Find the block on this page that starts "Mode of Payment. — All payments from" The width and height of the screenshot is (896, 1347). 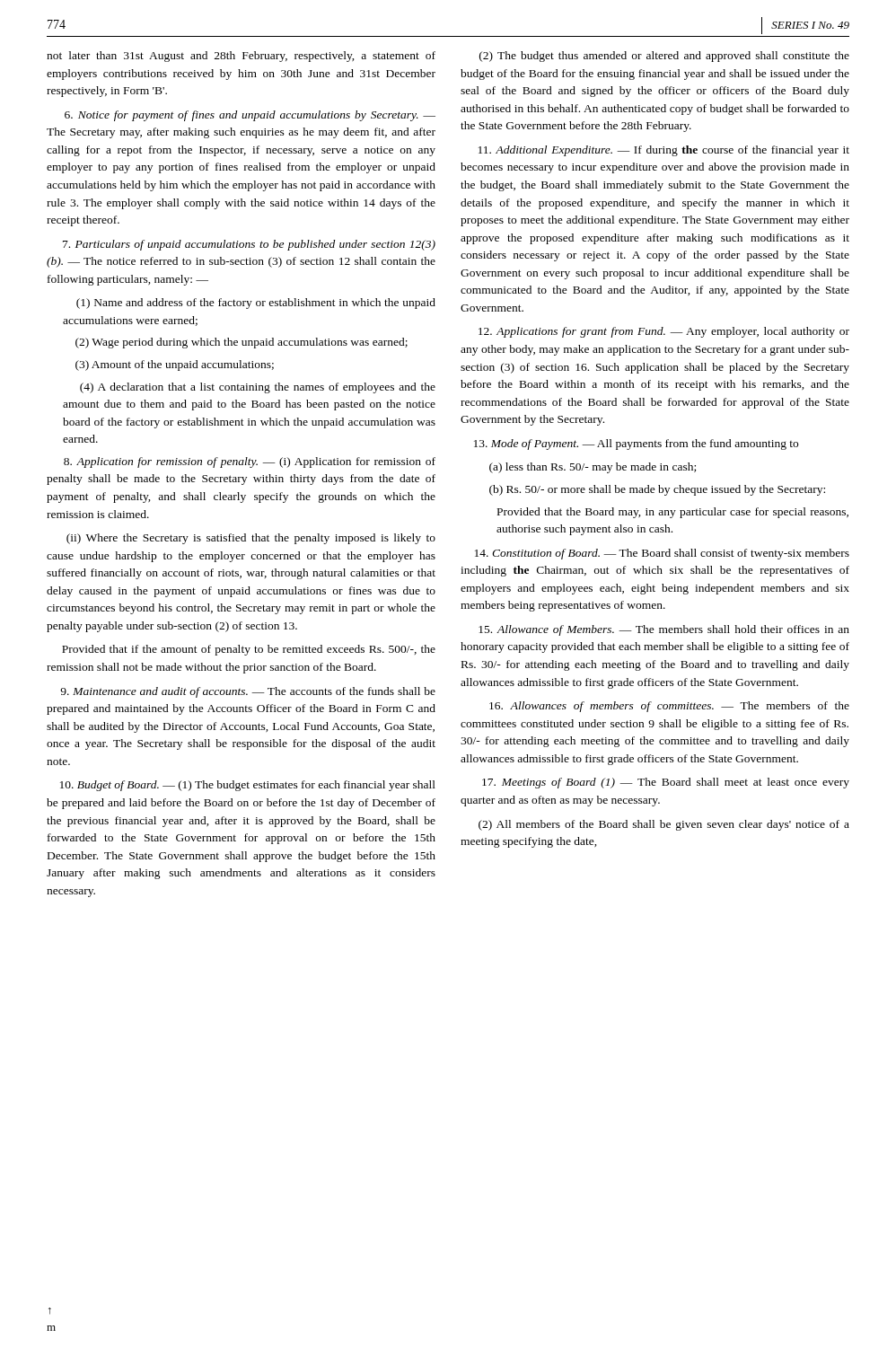coord(655,443)
